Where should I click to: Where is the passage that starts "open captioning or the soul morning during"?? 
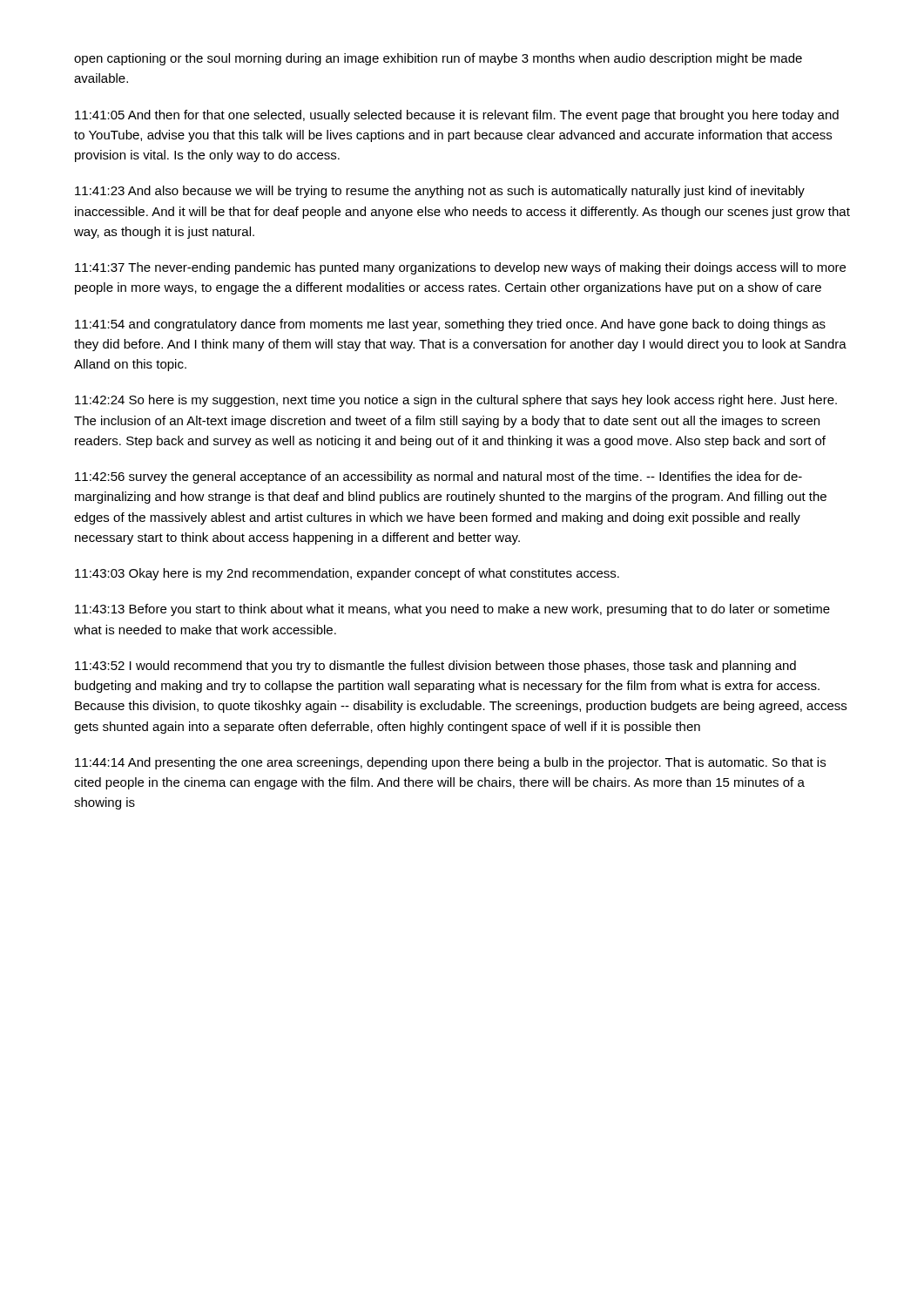[x=438, y=68]
